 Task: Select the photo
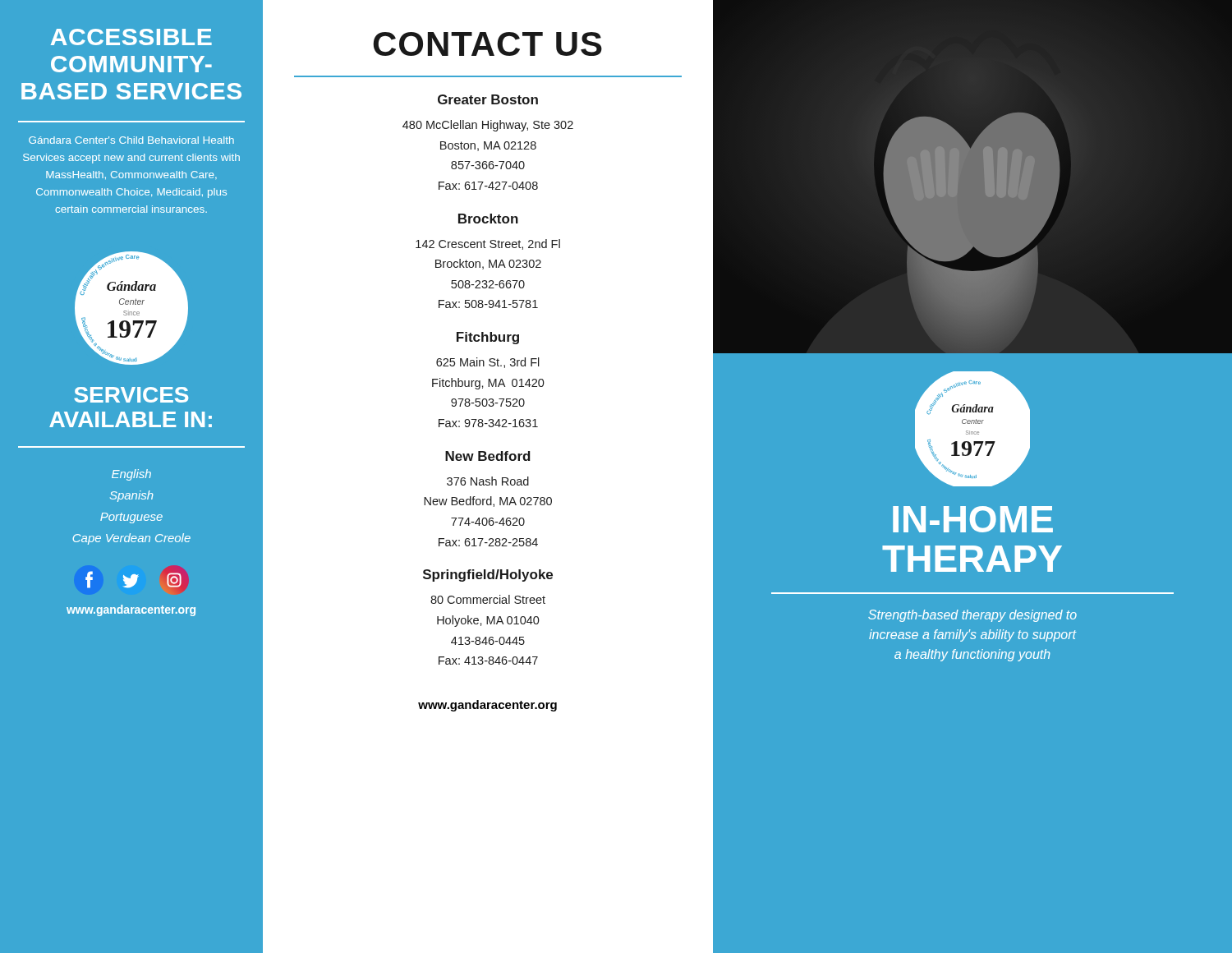tap(972, 177)
